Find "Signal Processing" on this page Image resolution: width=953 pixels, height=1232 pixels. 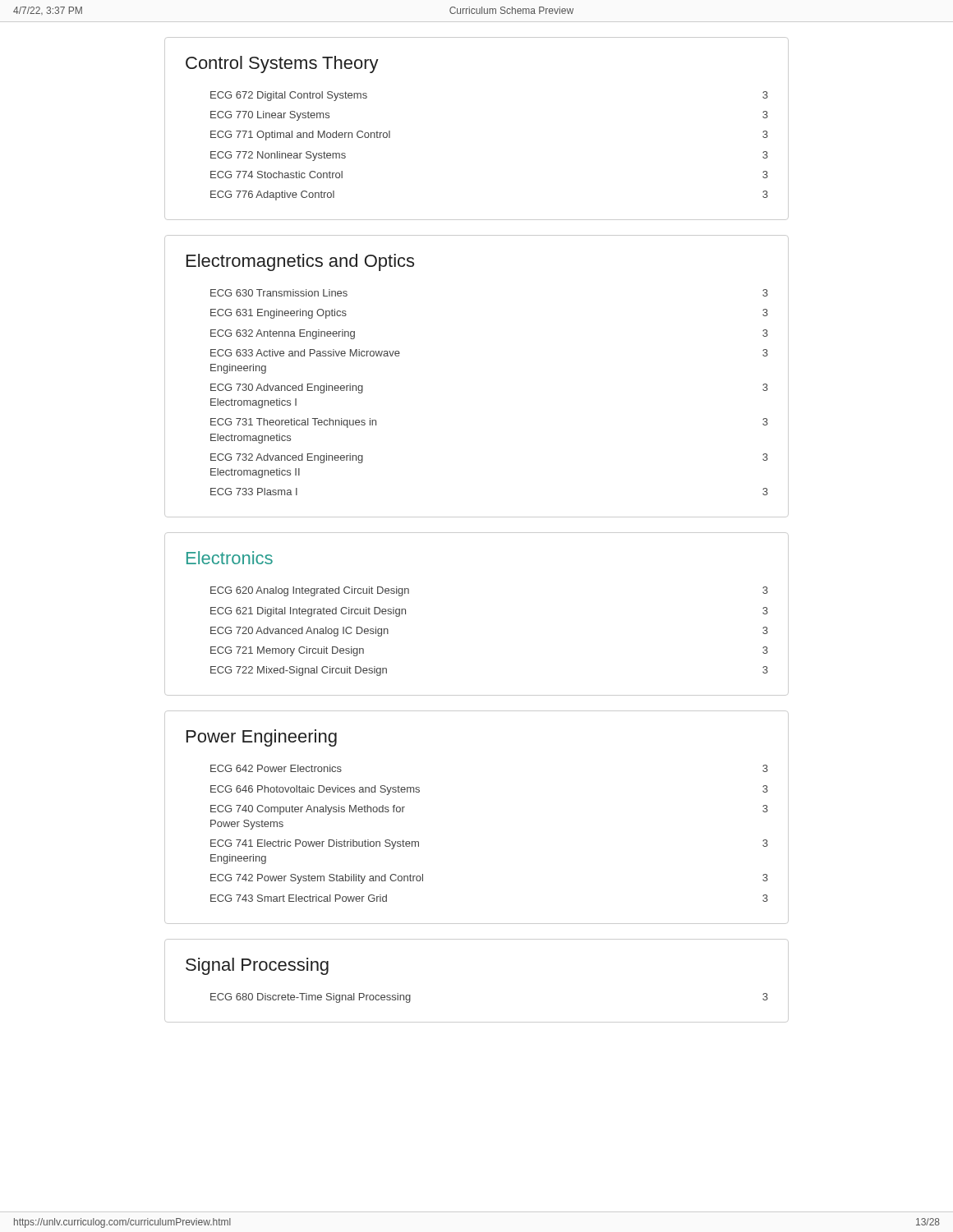point(257,966)
